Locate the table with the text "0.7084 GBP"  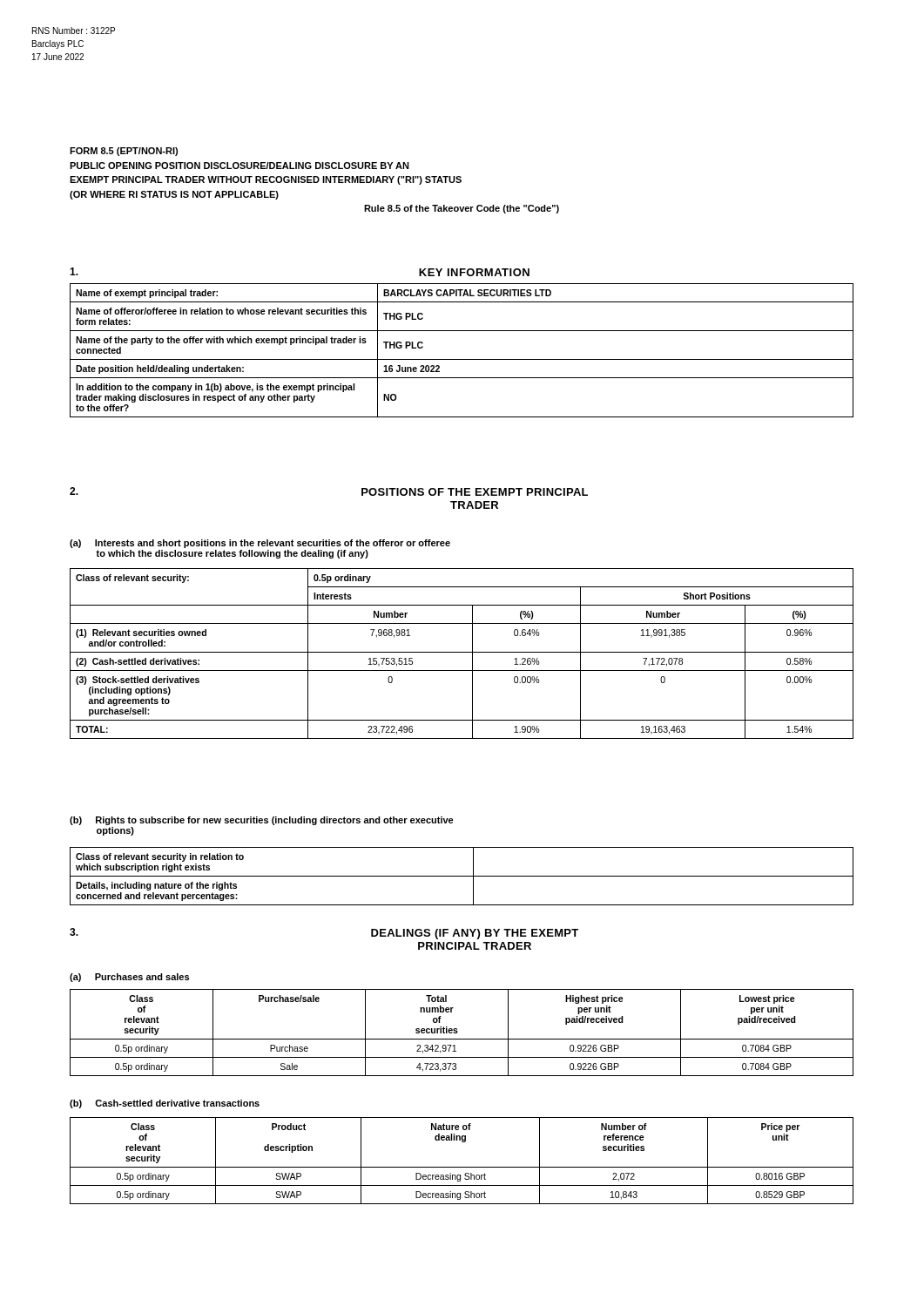click(x=462, y=1033)
